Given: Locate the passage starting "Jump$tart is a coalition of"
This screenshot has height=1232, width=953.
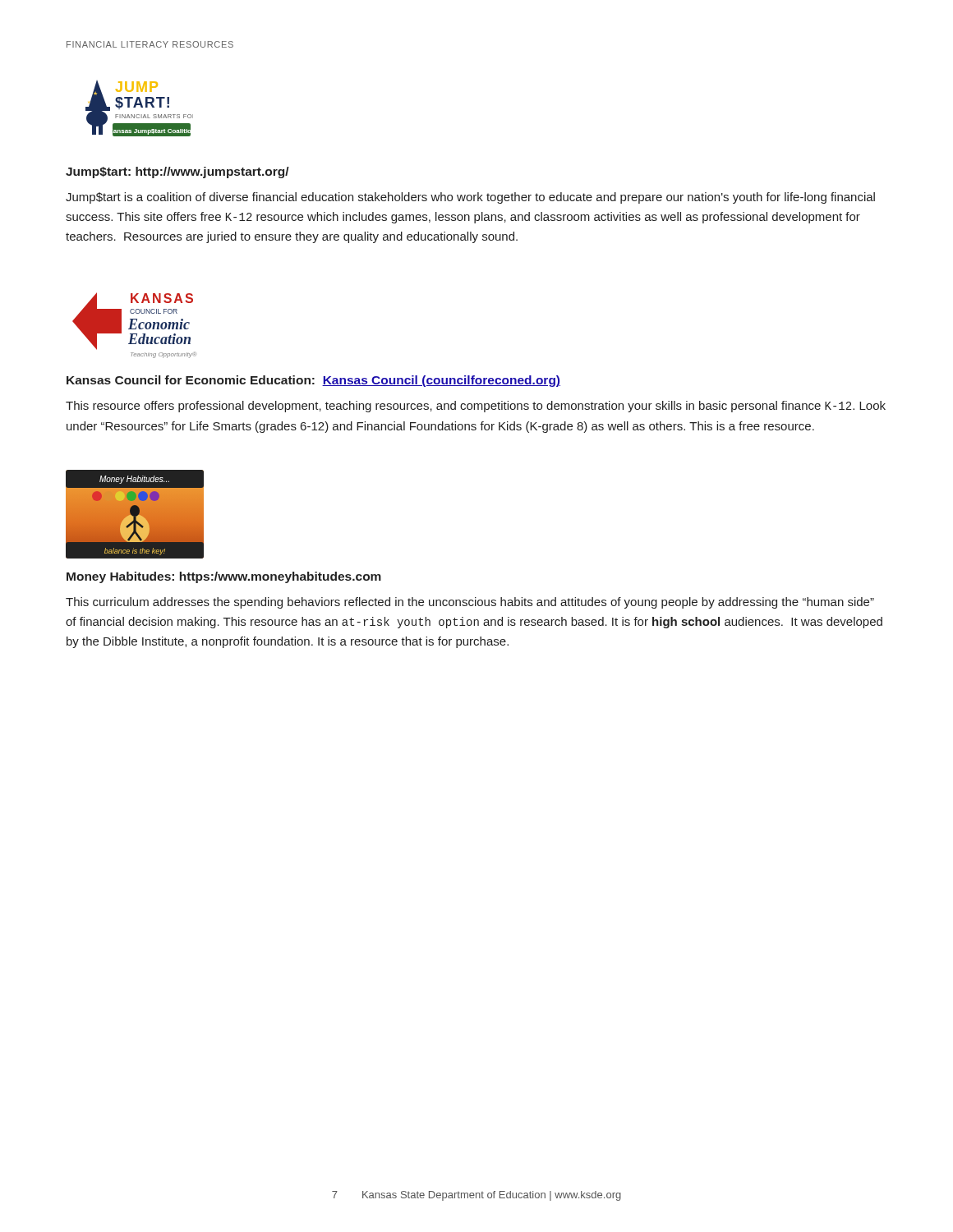Looking at the screenshot, I should [x=471, y=216].
